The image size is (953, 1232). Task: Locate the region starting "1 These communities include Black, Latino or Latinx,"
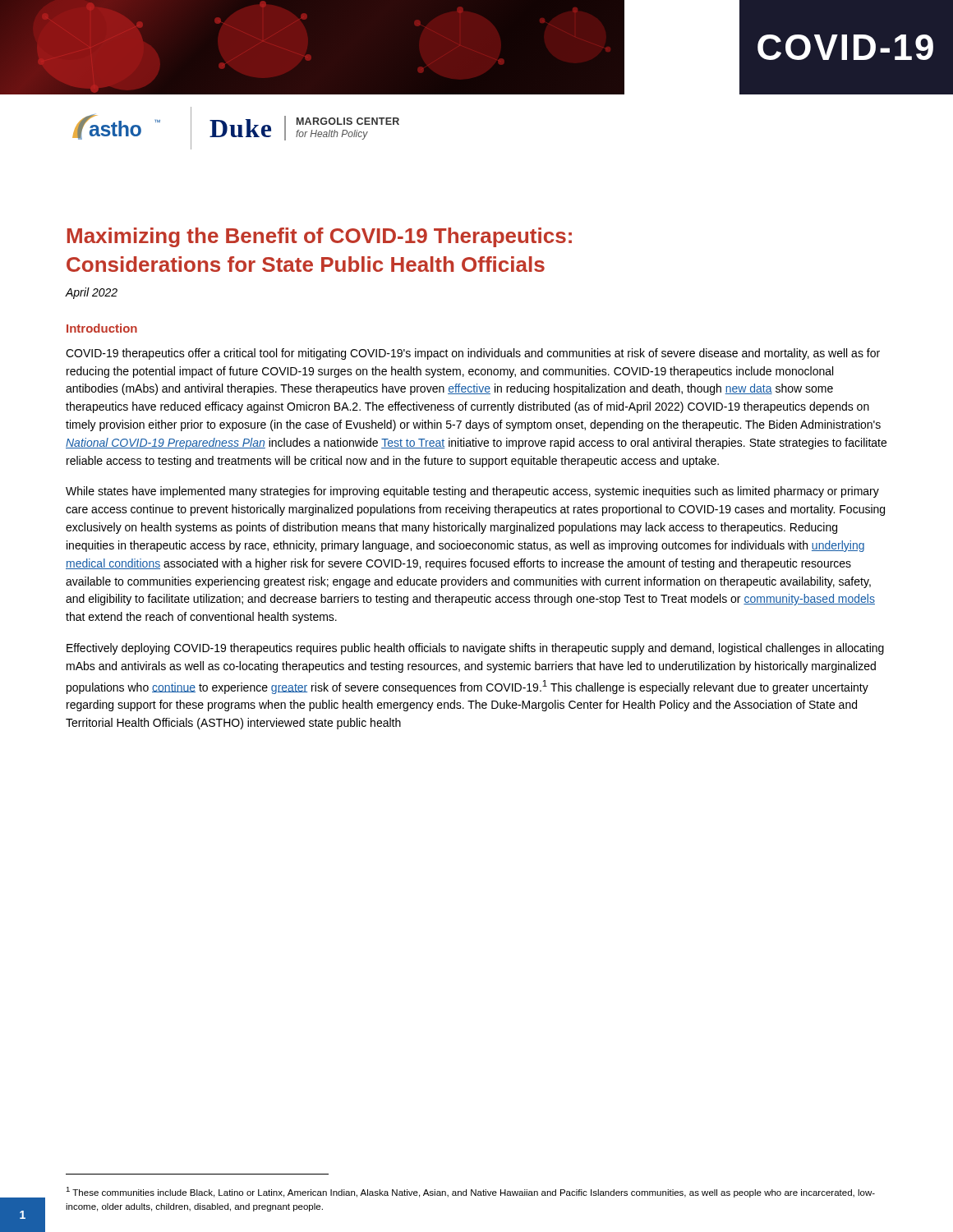(x=470, y=1198)
